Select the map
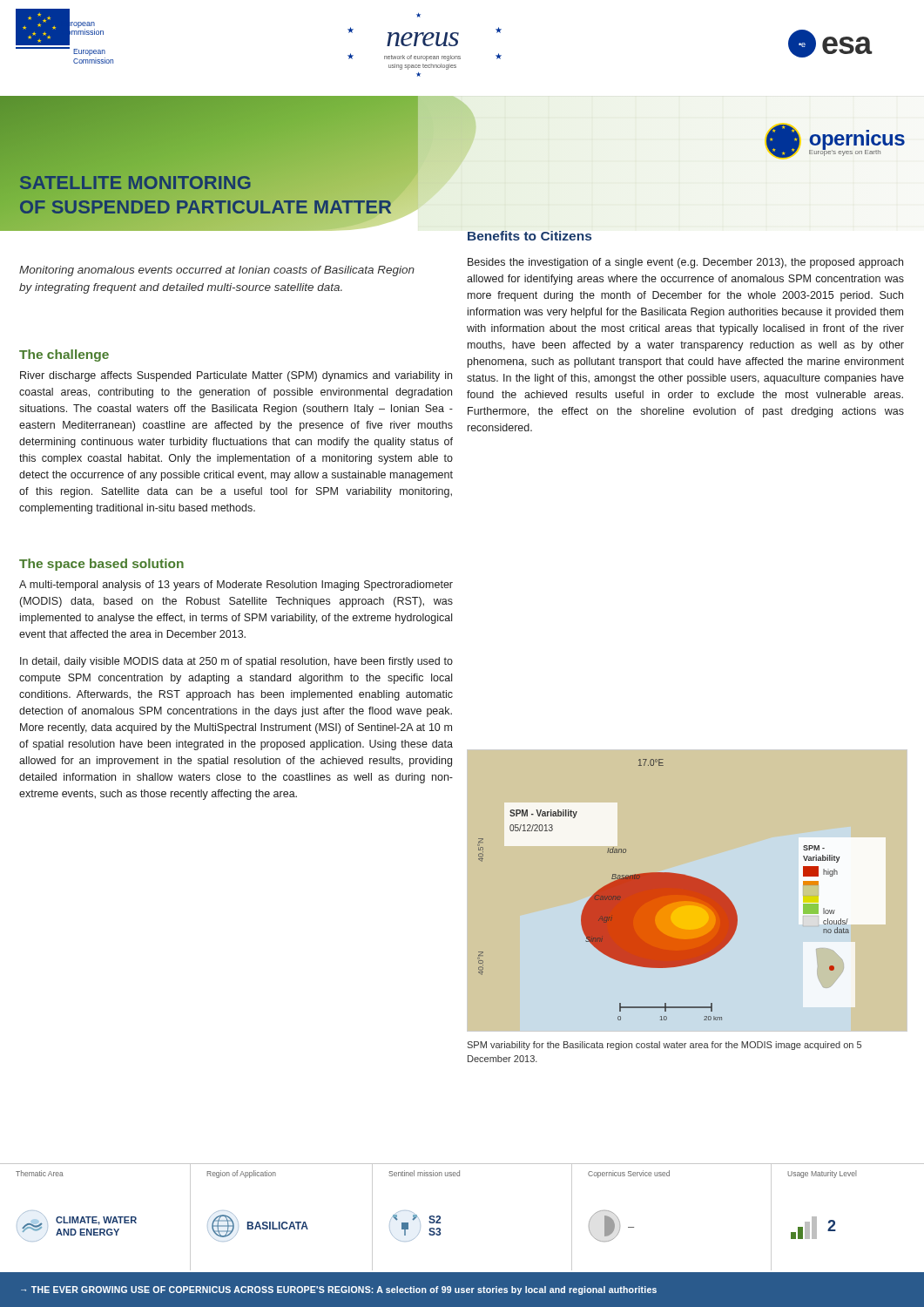Viewport: 924px width, 1307px height. [x=687, y=890]
